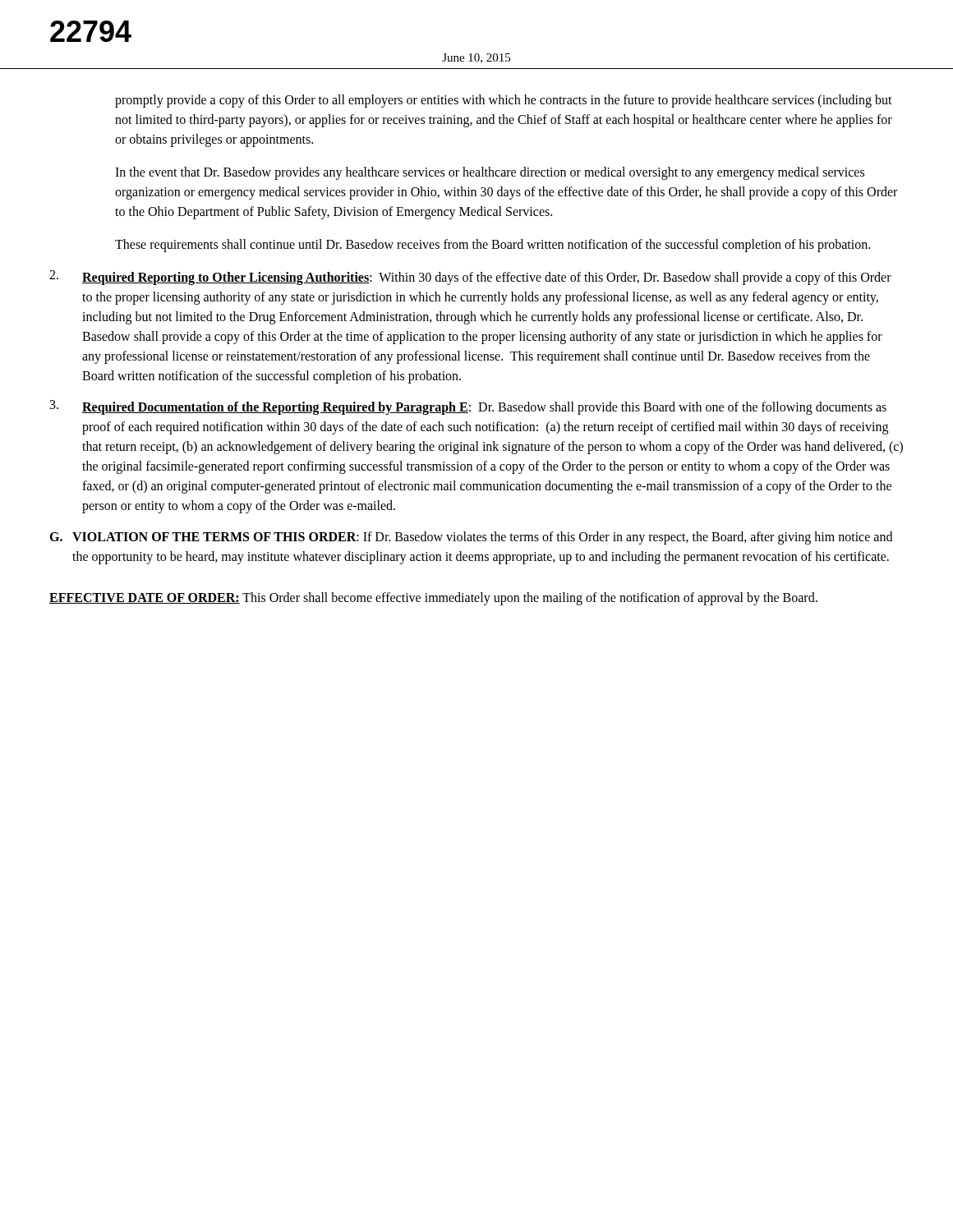This screenshot has width=953, height=1232.
Task: Select the passage starting "3. Required Documentation of the Reporting Required"
Action: coord(476,457)
